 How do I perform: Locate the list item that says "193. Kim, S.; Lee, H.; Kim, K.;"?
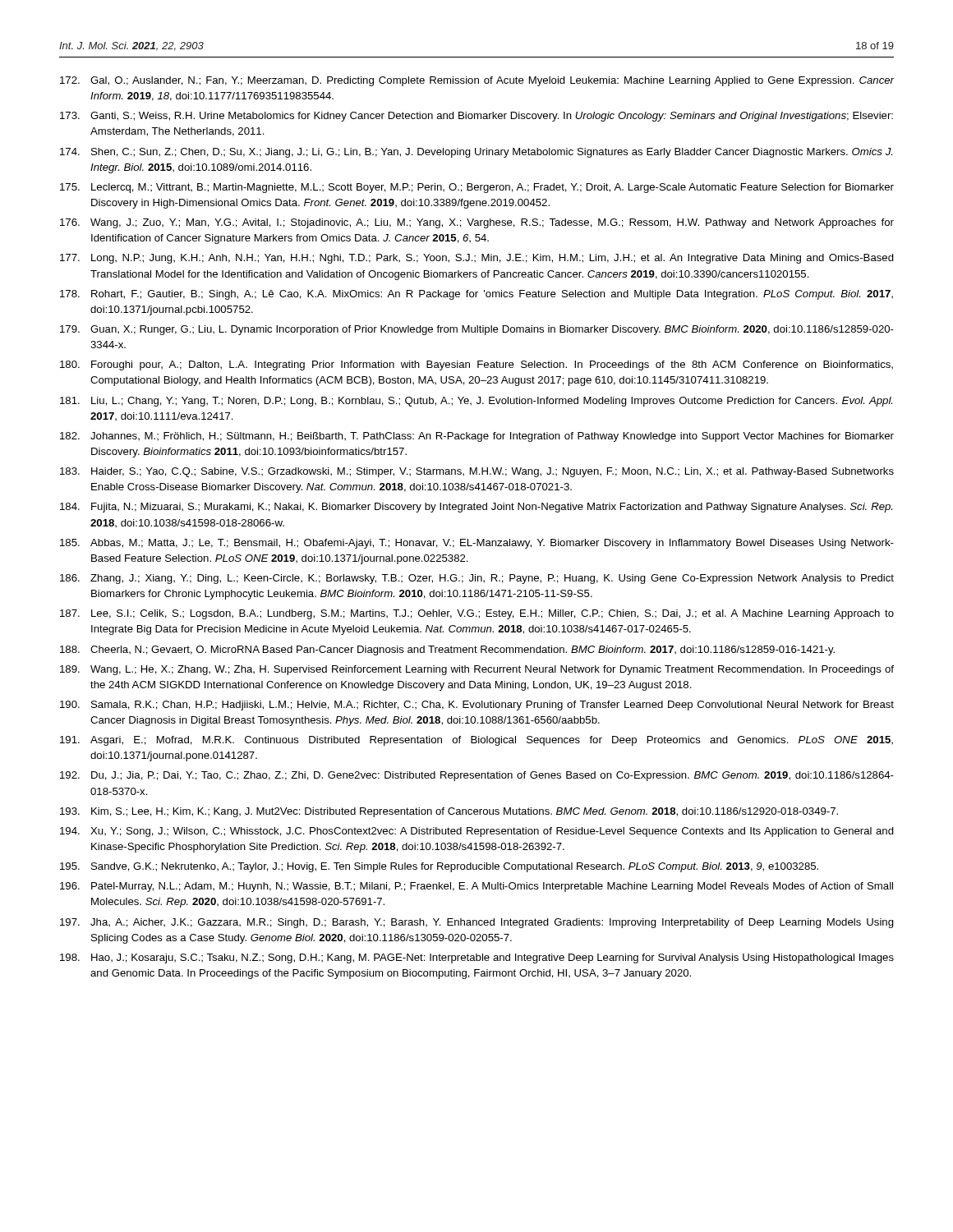click(x=476, y=811)
